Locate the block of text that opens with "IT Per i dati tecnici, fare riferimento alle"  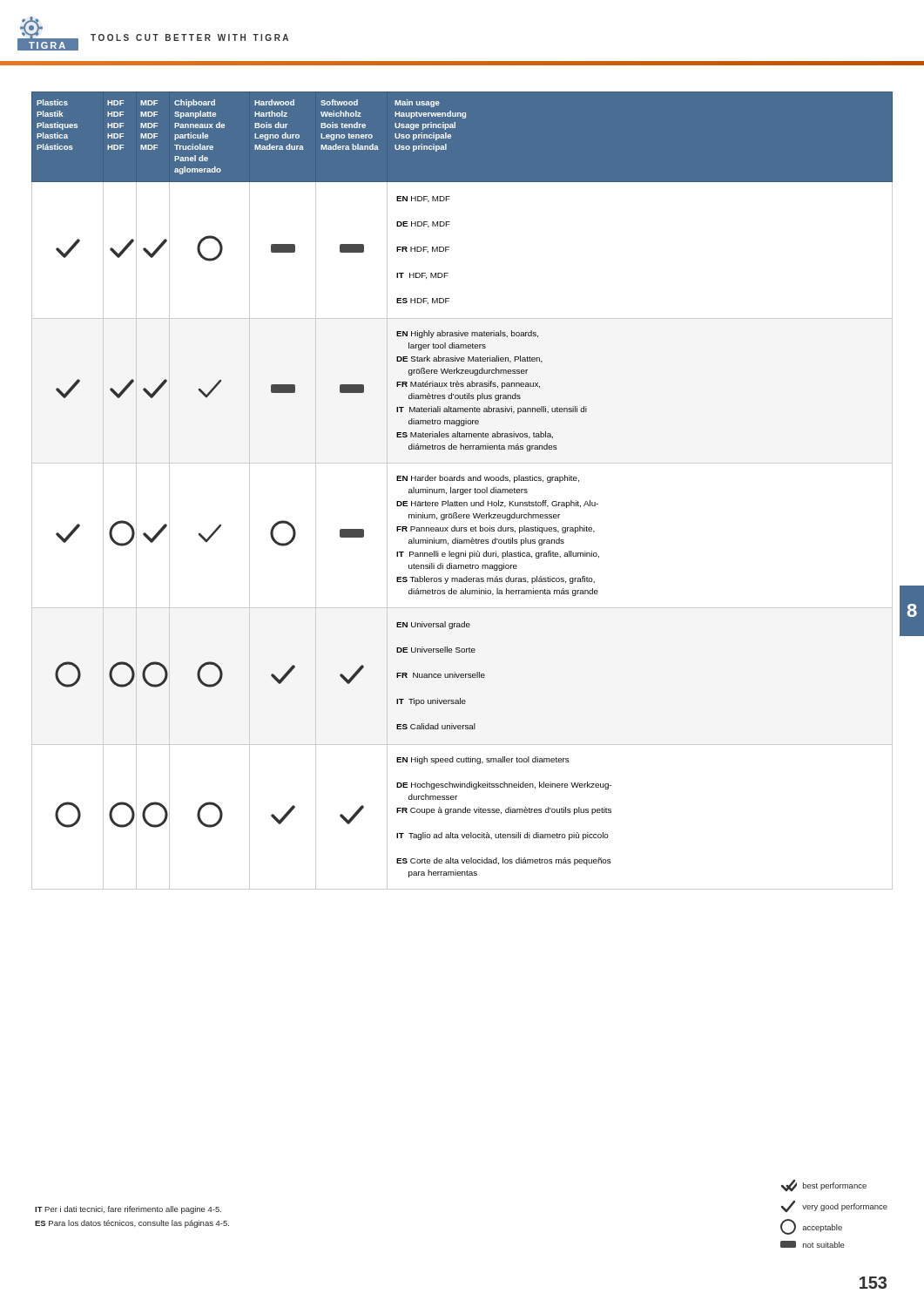[132, 1216]
